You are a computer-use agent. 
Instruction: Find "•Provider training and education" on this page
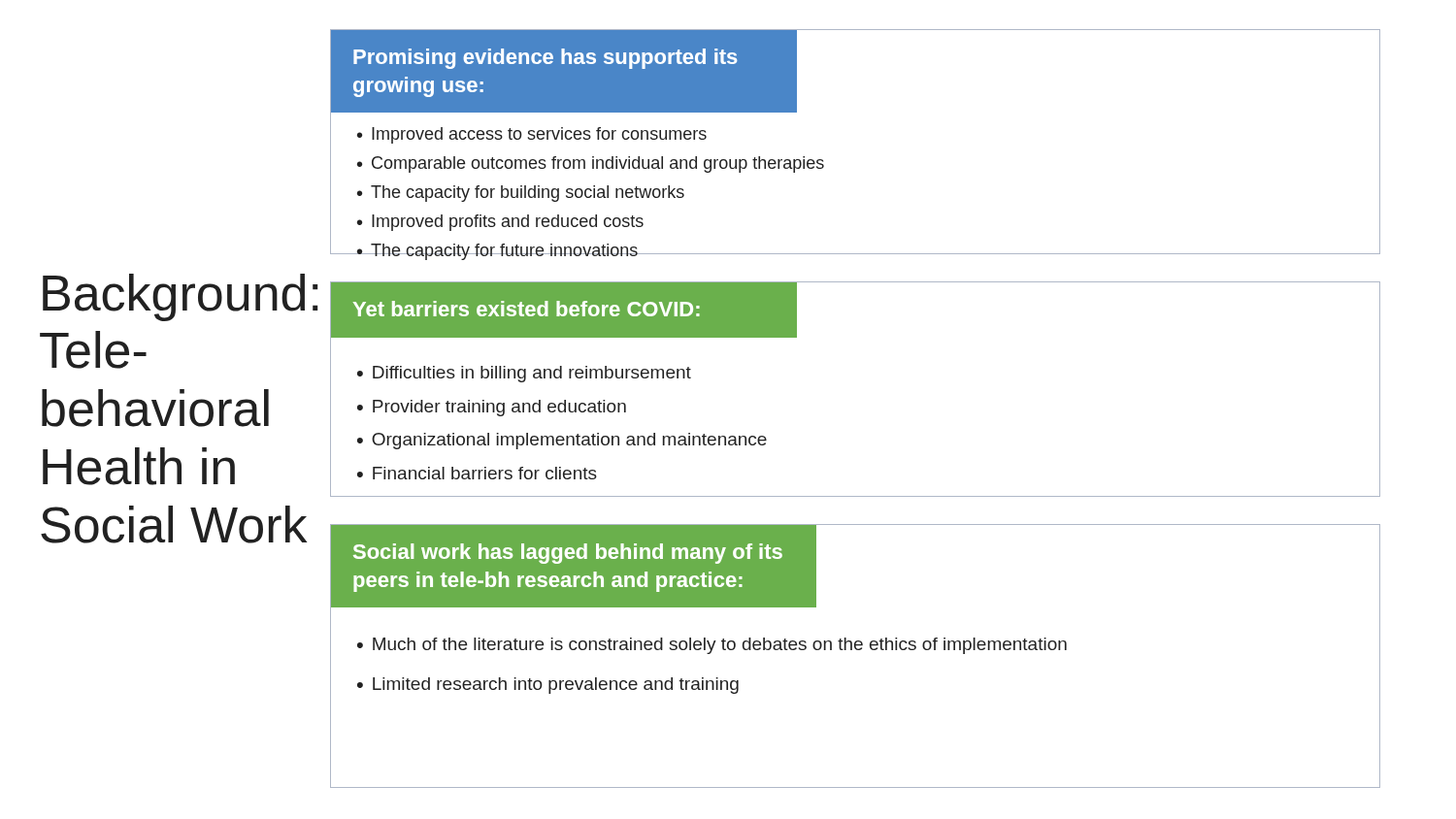pyautogui.click(x=492, y=407)
